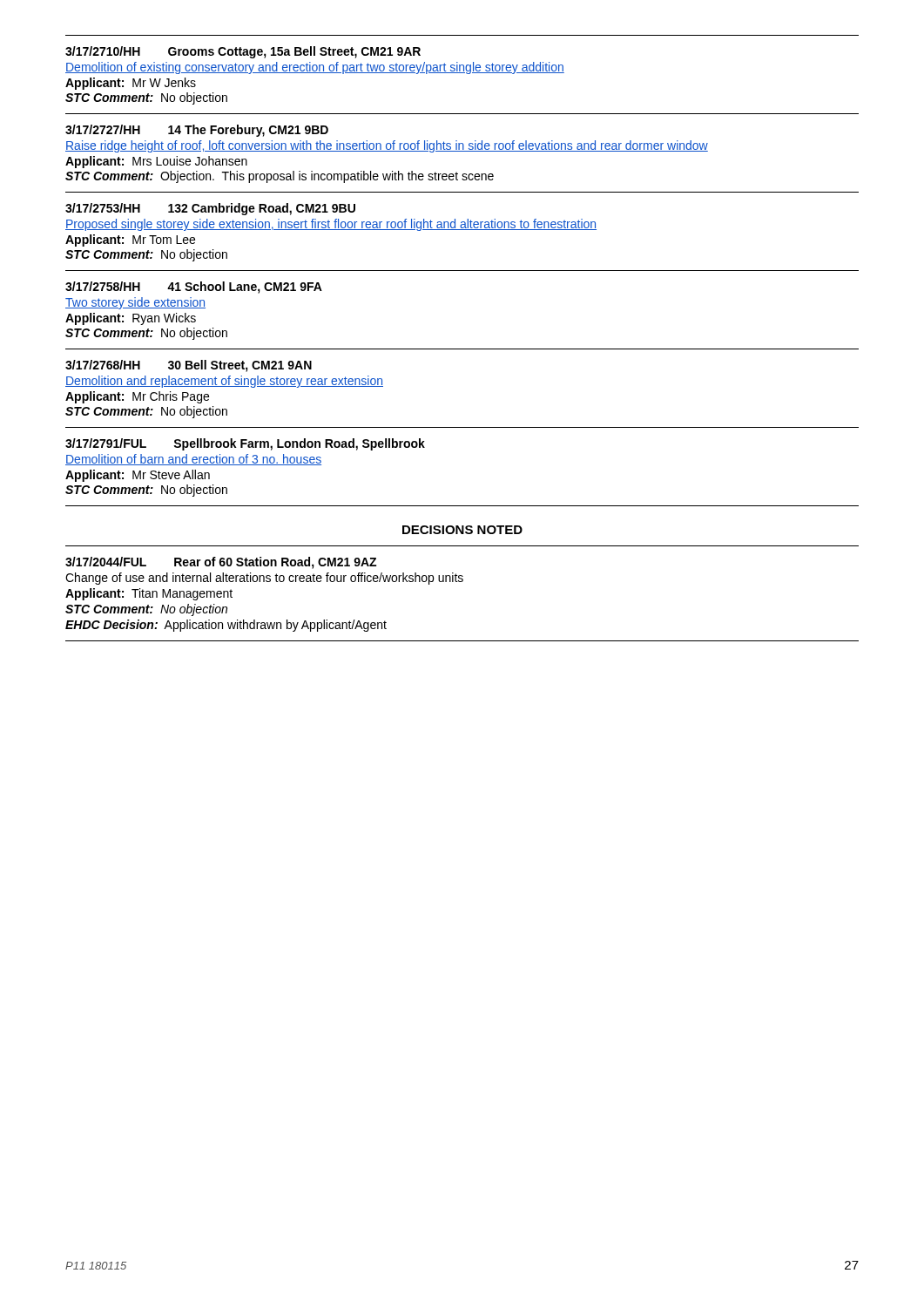
Task: Locate the passage starting "DECISIONS NOTED"
Action: 462,529
